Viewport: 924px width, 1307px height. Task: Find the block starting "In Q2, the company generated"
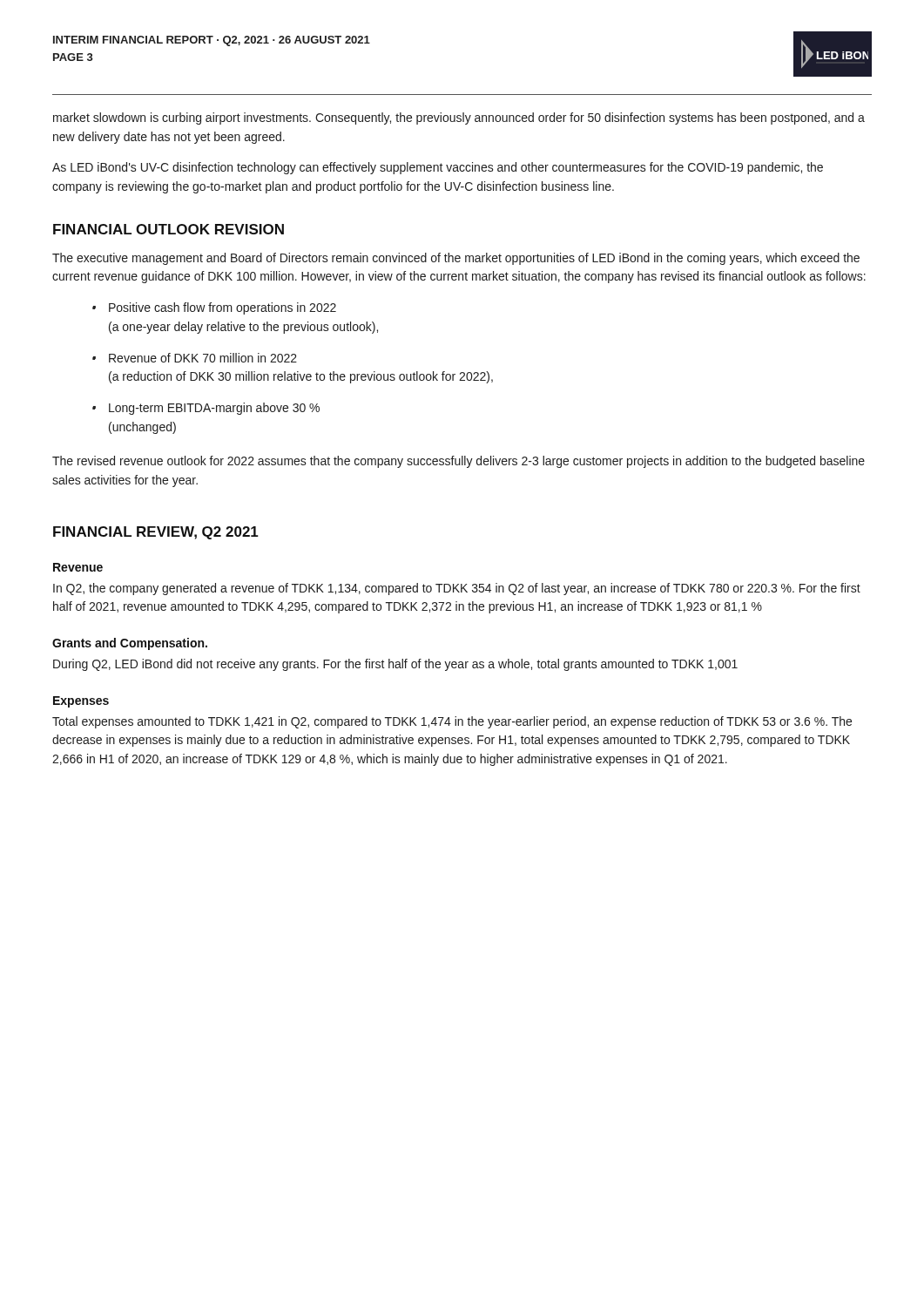tap(456, 597)
